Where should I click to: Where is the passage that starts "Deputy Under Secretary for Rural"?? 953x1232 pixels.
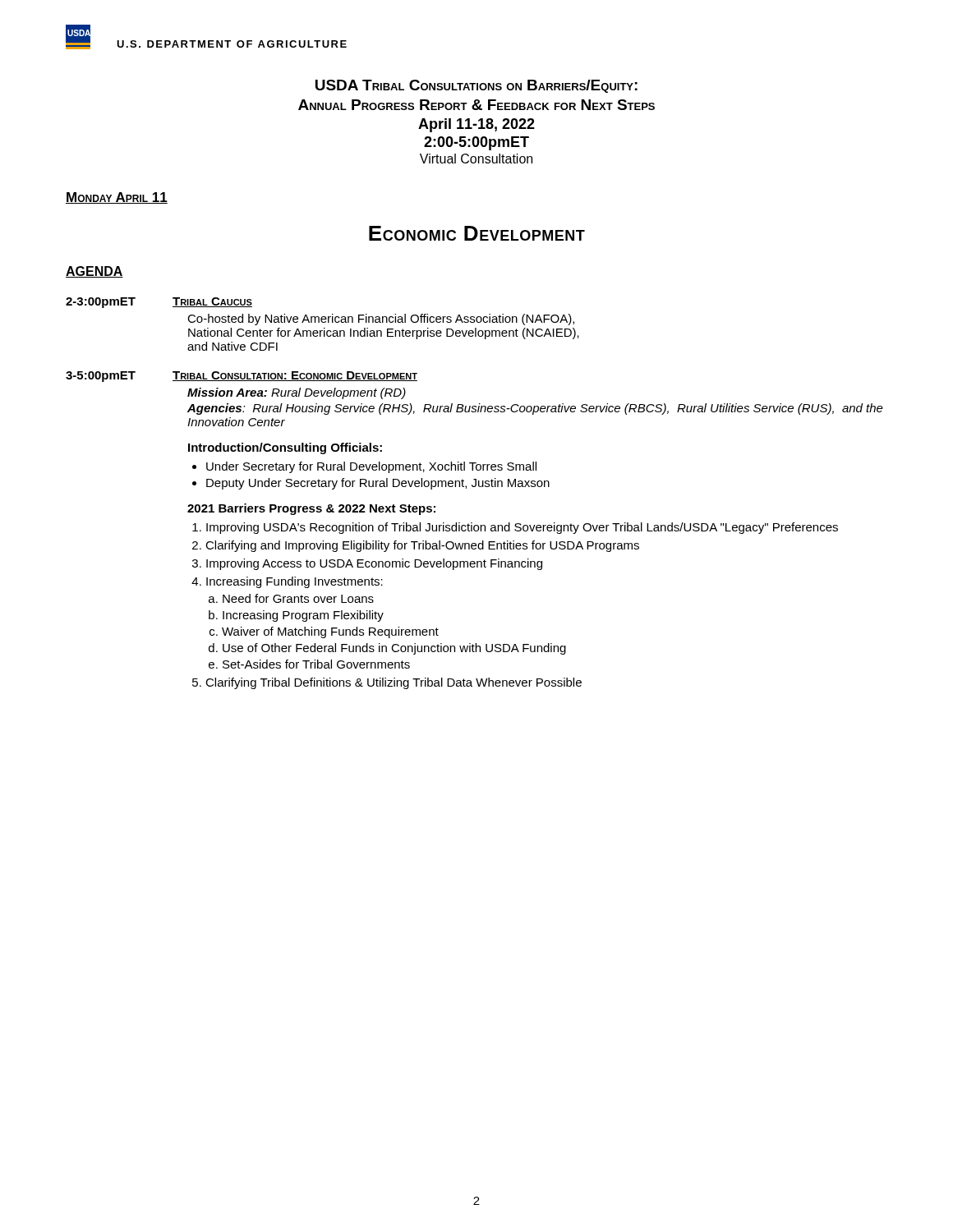click(x=378, y=483)
